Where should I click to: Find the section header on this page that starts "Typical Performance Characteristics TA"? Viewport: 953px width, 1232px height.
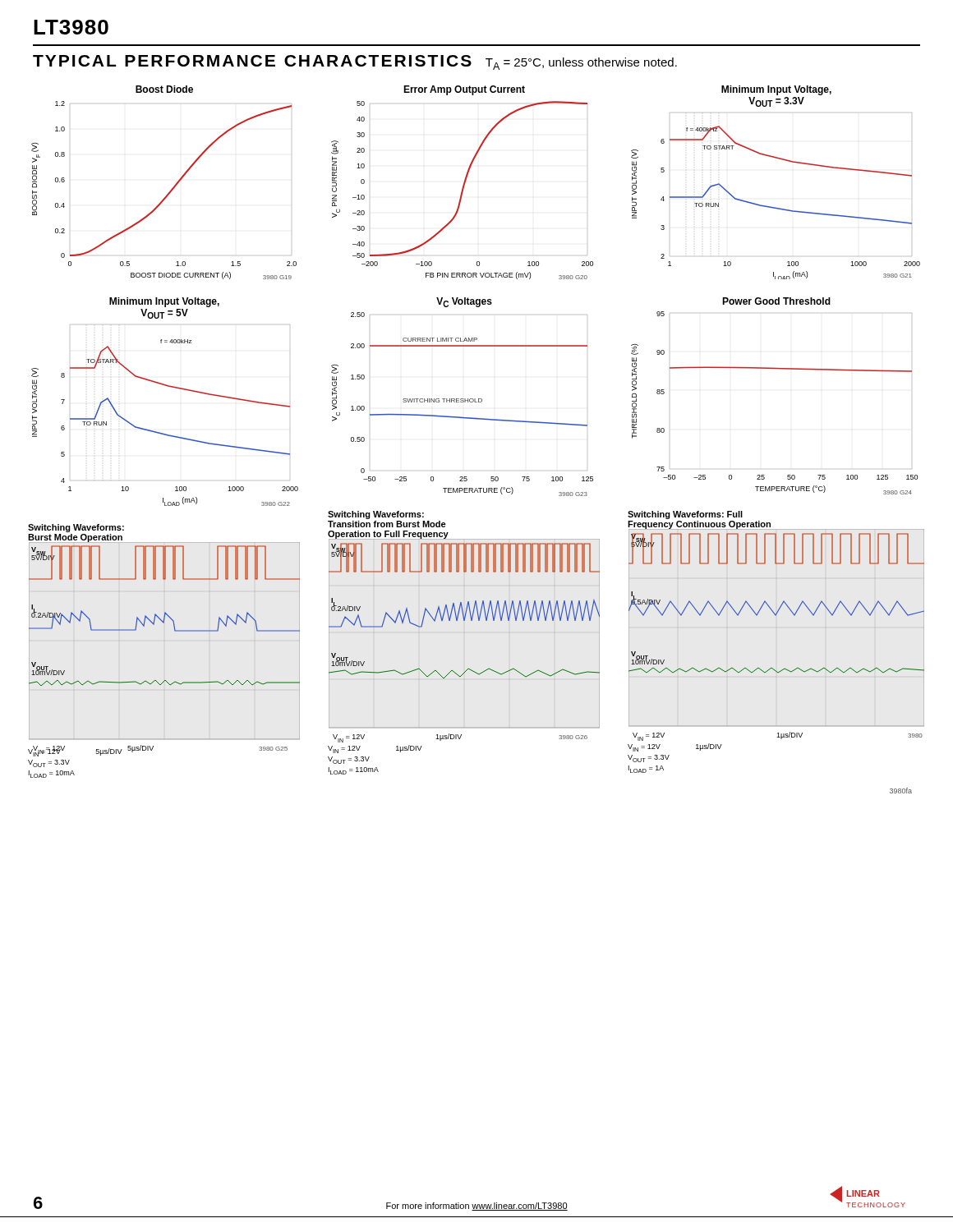[355, 62]
